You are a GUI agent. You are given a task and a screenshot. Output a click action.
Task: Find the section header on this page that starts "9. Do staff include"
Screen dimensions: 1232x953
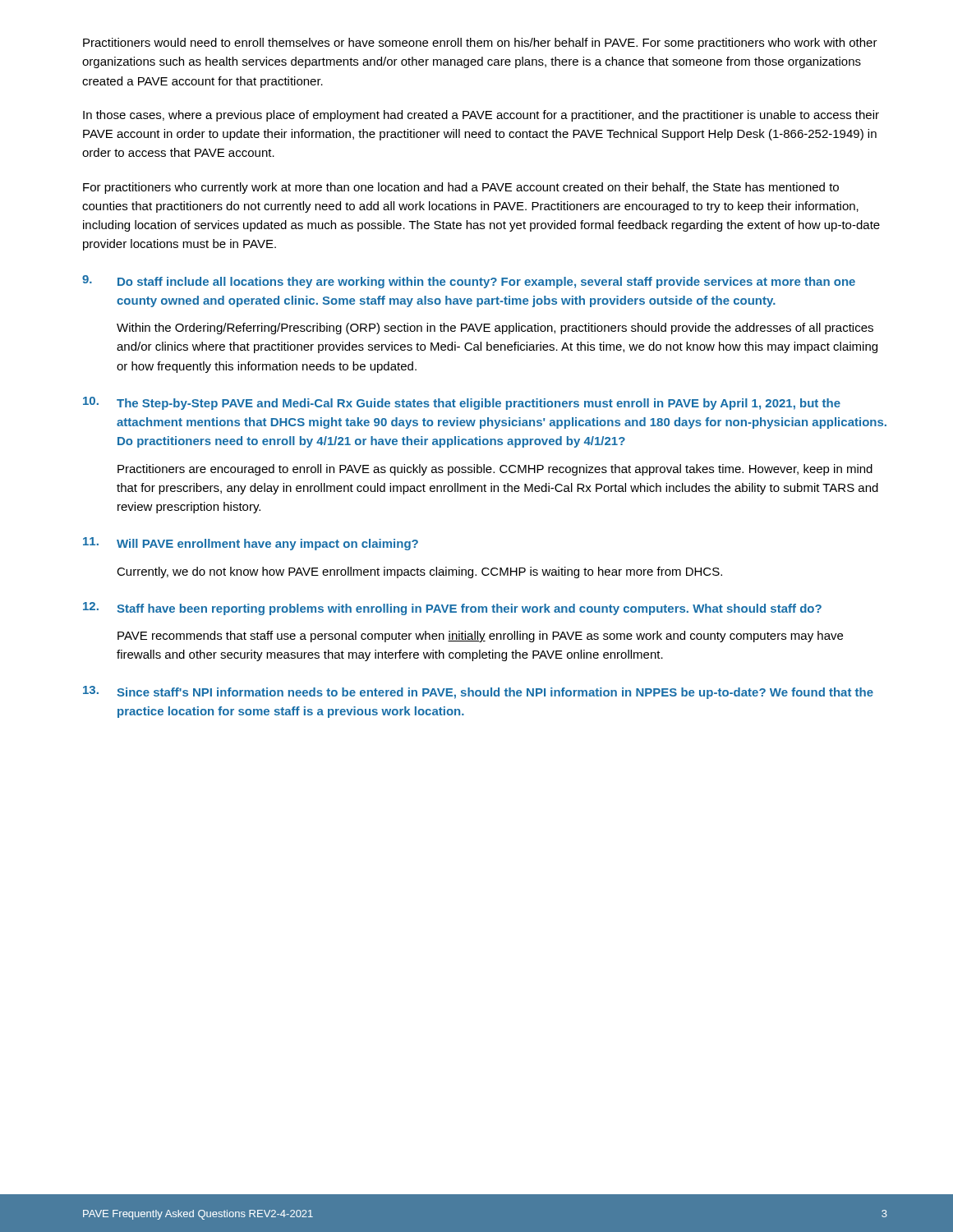(x=485, y=291)
